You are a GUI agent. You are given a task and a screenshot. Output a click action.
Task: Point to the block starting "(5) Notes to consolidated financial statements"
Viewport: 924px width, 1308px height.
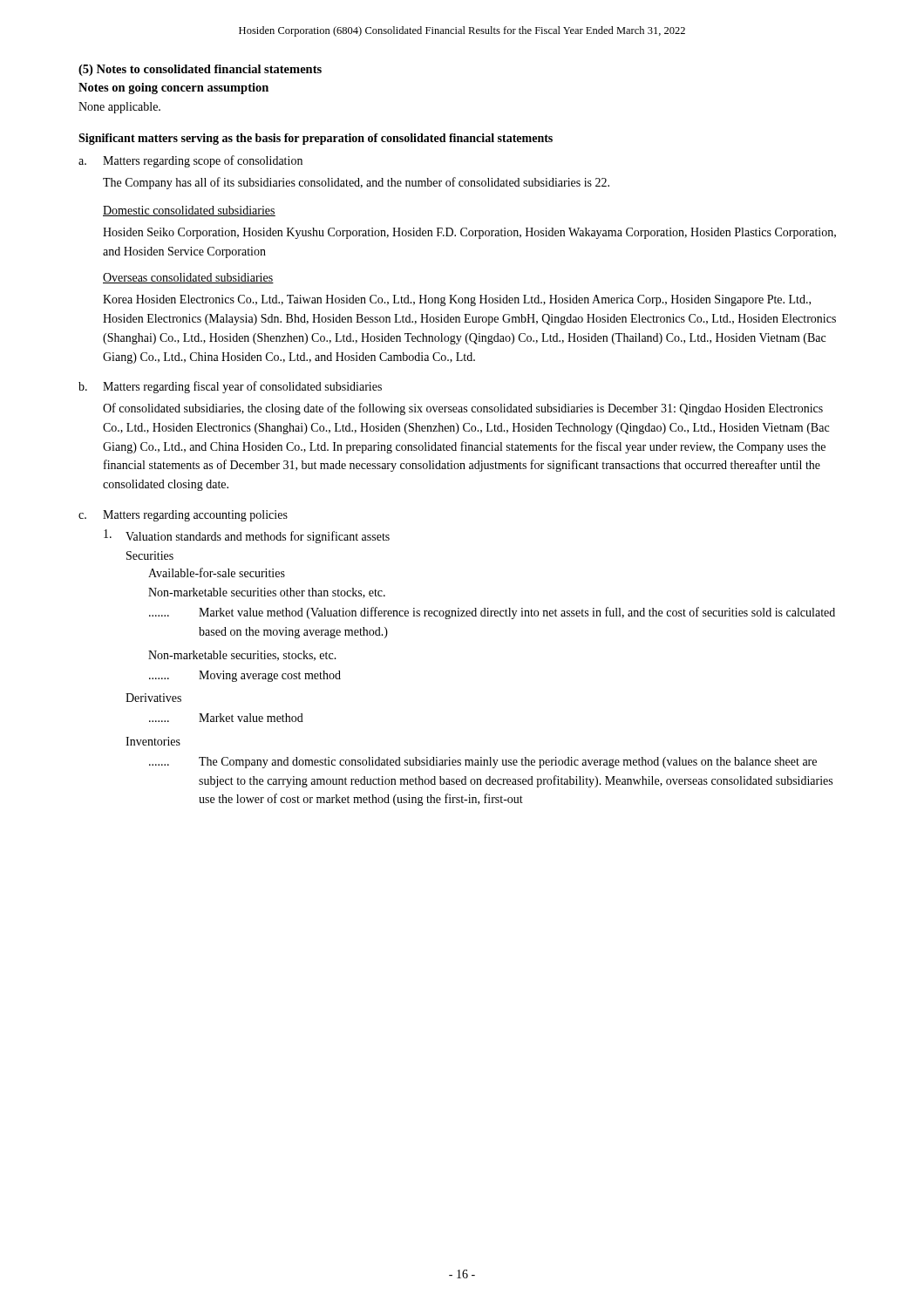pyautogui.click(x=200, y=69)
